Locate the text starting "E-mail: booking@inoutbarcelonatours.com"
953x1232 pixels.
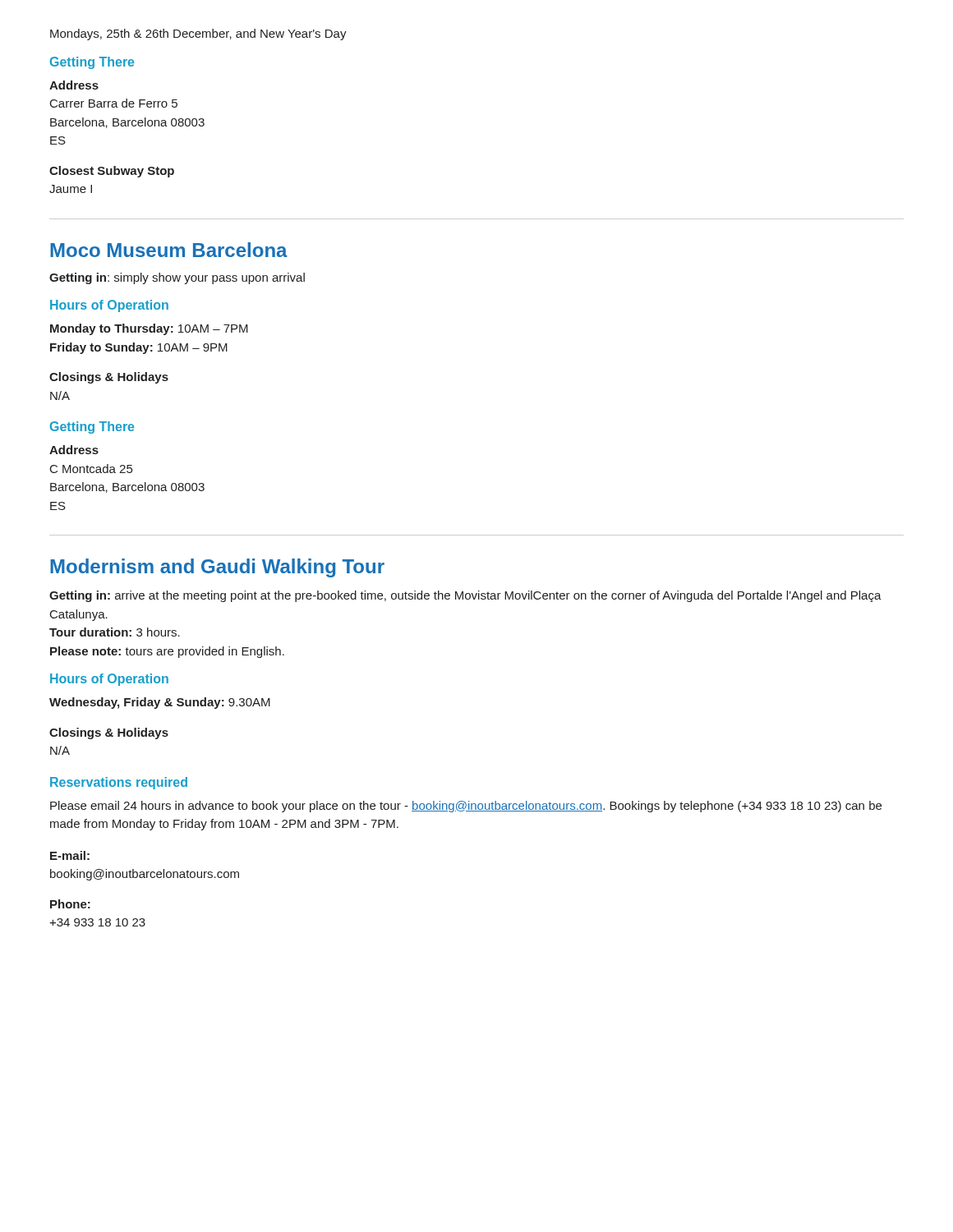coord(70,855)
